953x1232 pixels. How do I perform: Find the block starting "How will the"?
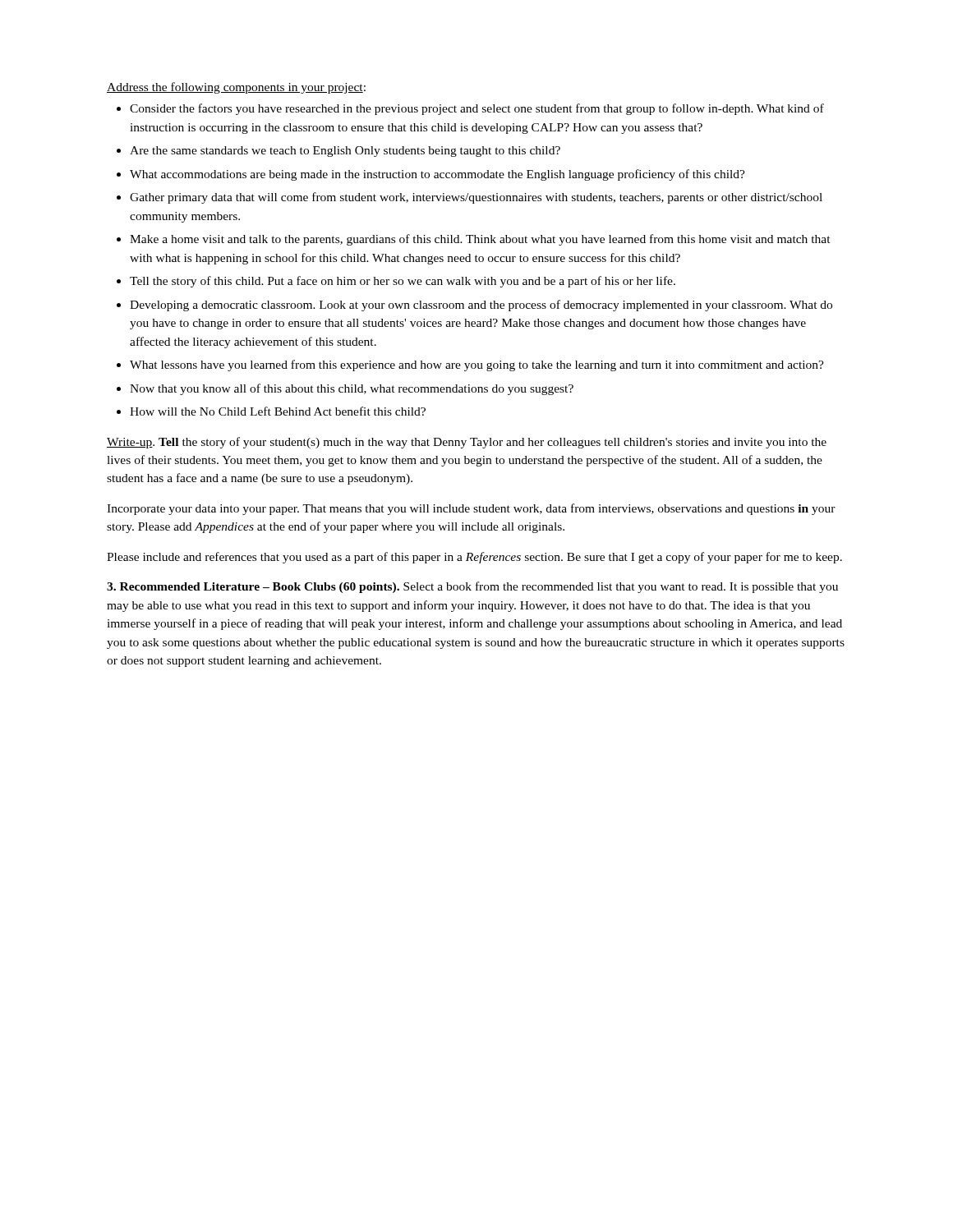(x=278, y=411)
